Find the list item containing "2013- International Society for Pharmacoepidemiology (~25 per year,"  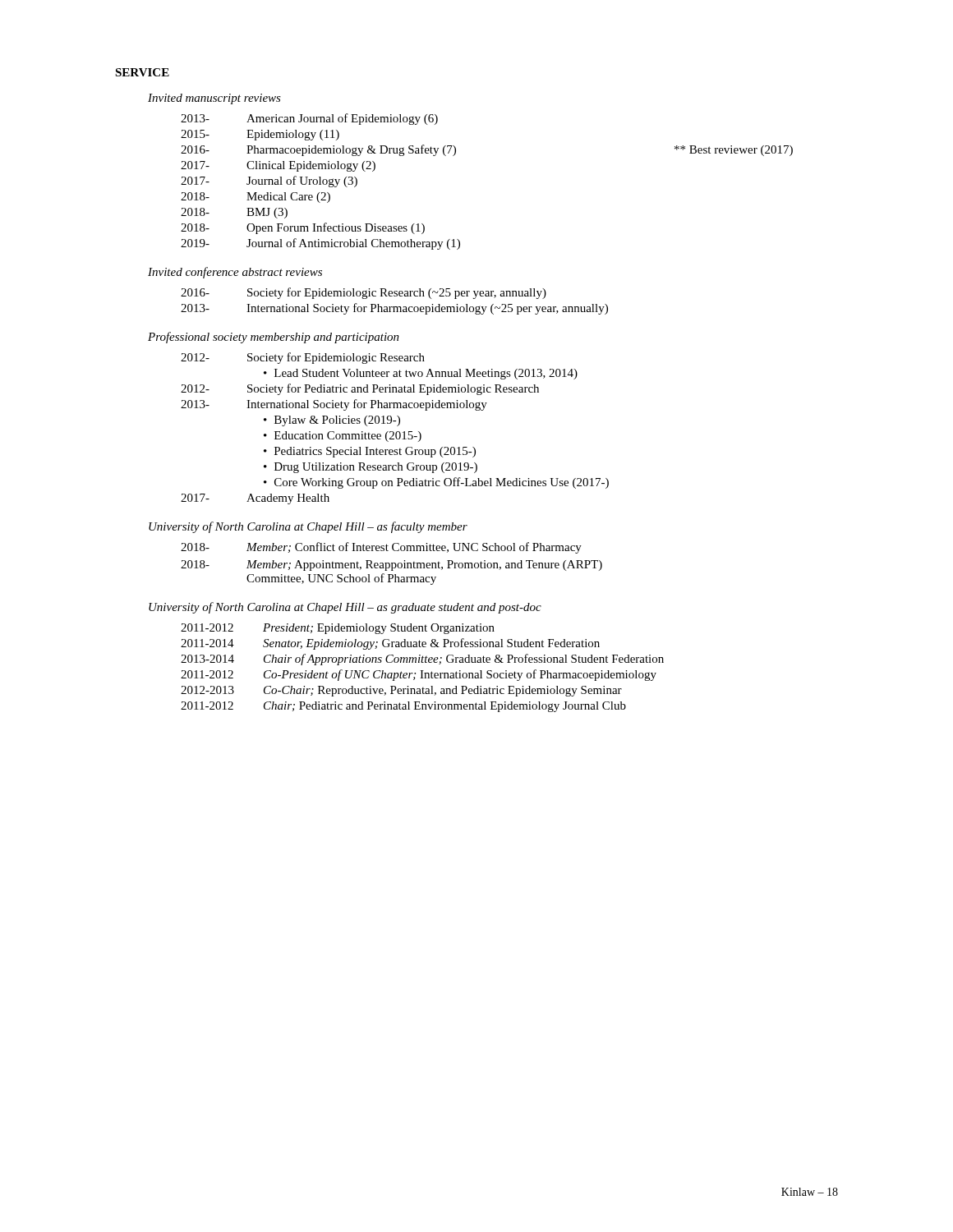(509, 308)
